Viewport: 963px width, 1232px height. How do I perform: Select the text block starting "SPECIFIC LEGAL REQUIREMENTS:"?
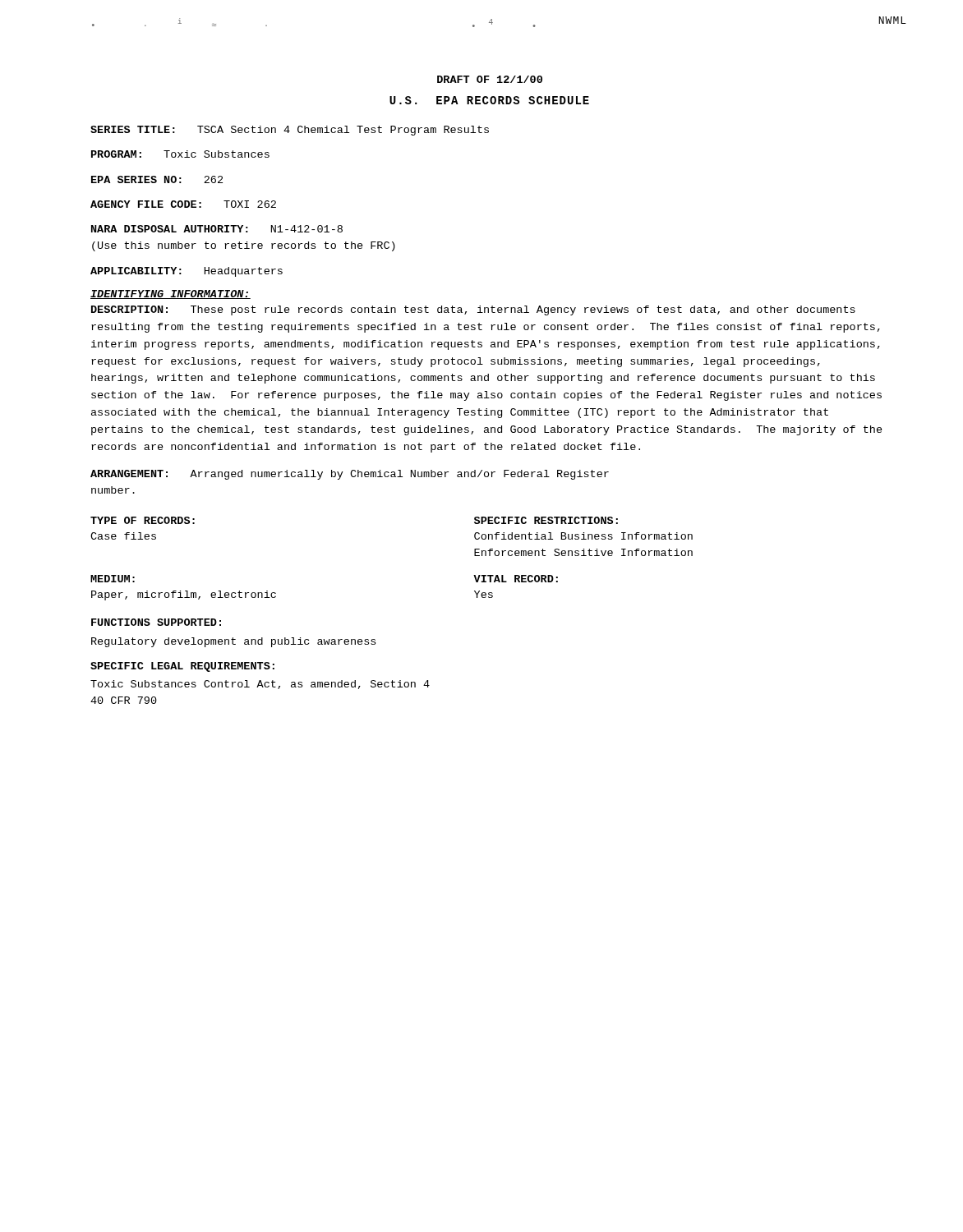coord(182,667)
